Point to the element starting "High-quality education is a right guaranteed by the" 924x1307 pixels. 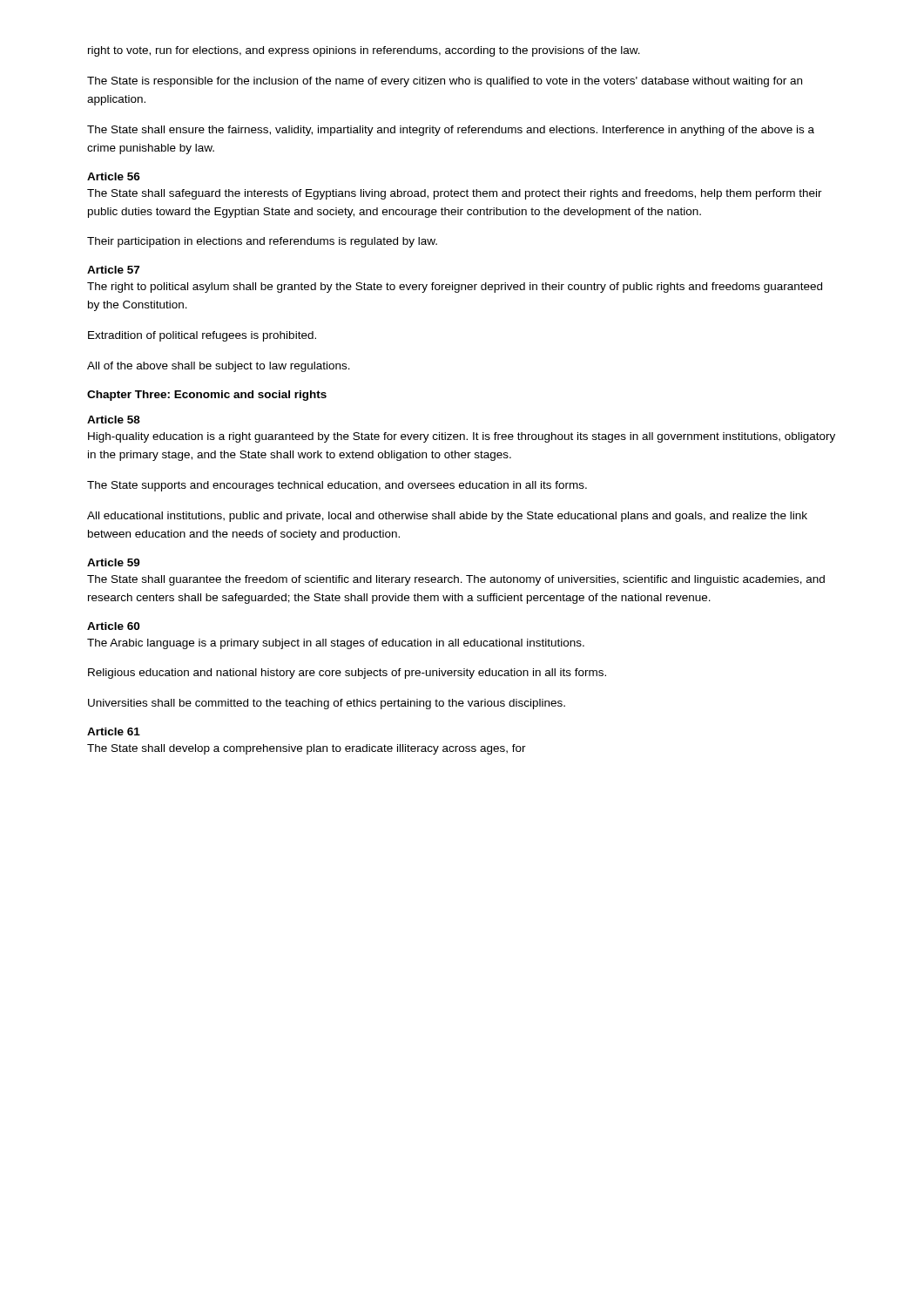pos(461,445)
